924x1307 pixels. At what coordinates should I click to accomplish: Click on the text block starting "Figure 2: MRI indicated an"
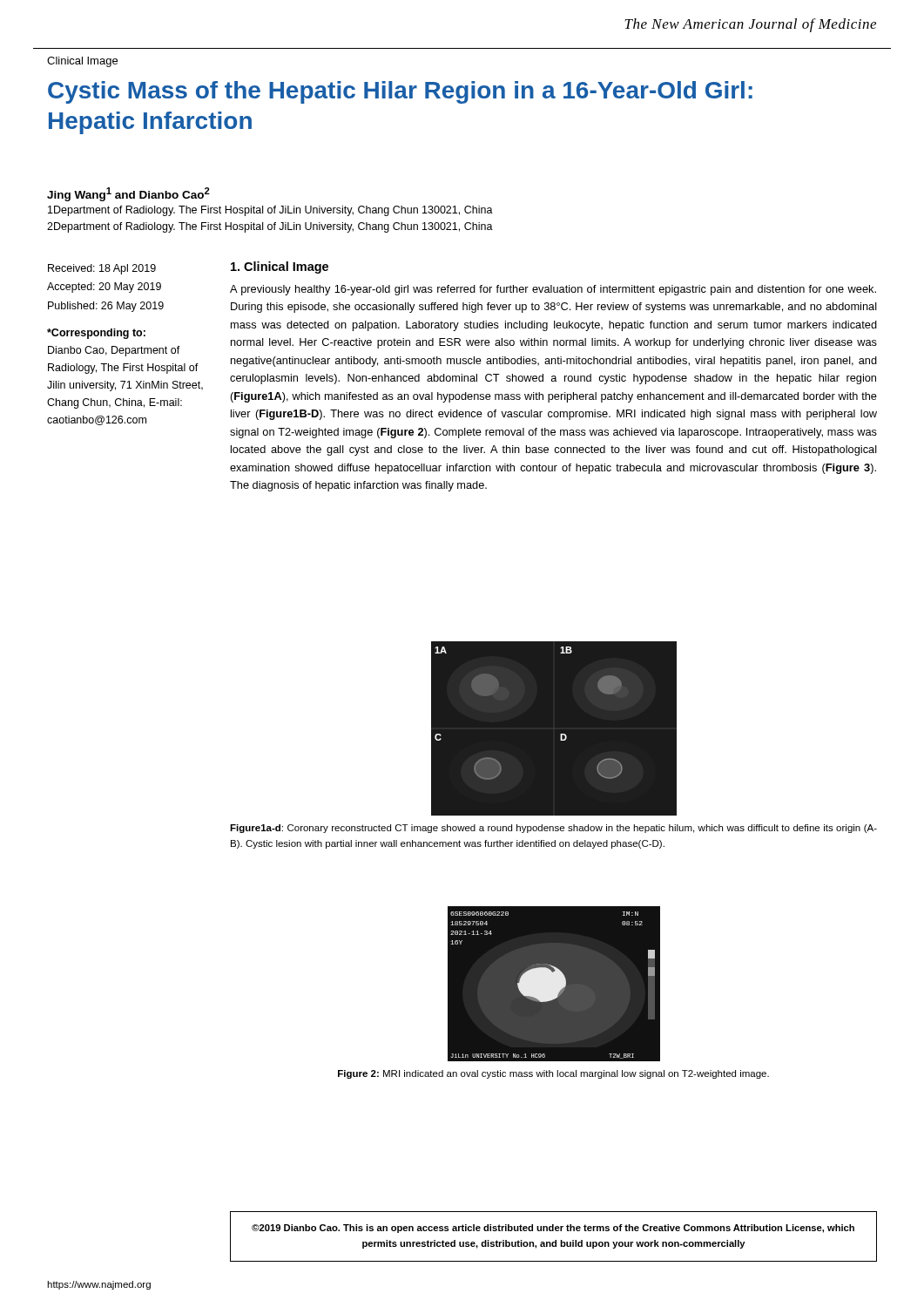point(553,1073)
